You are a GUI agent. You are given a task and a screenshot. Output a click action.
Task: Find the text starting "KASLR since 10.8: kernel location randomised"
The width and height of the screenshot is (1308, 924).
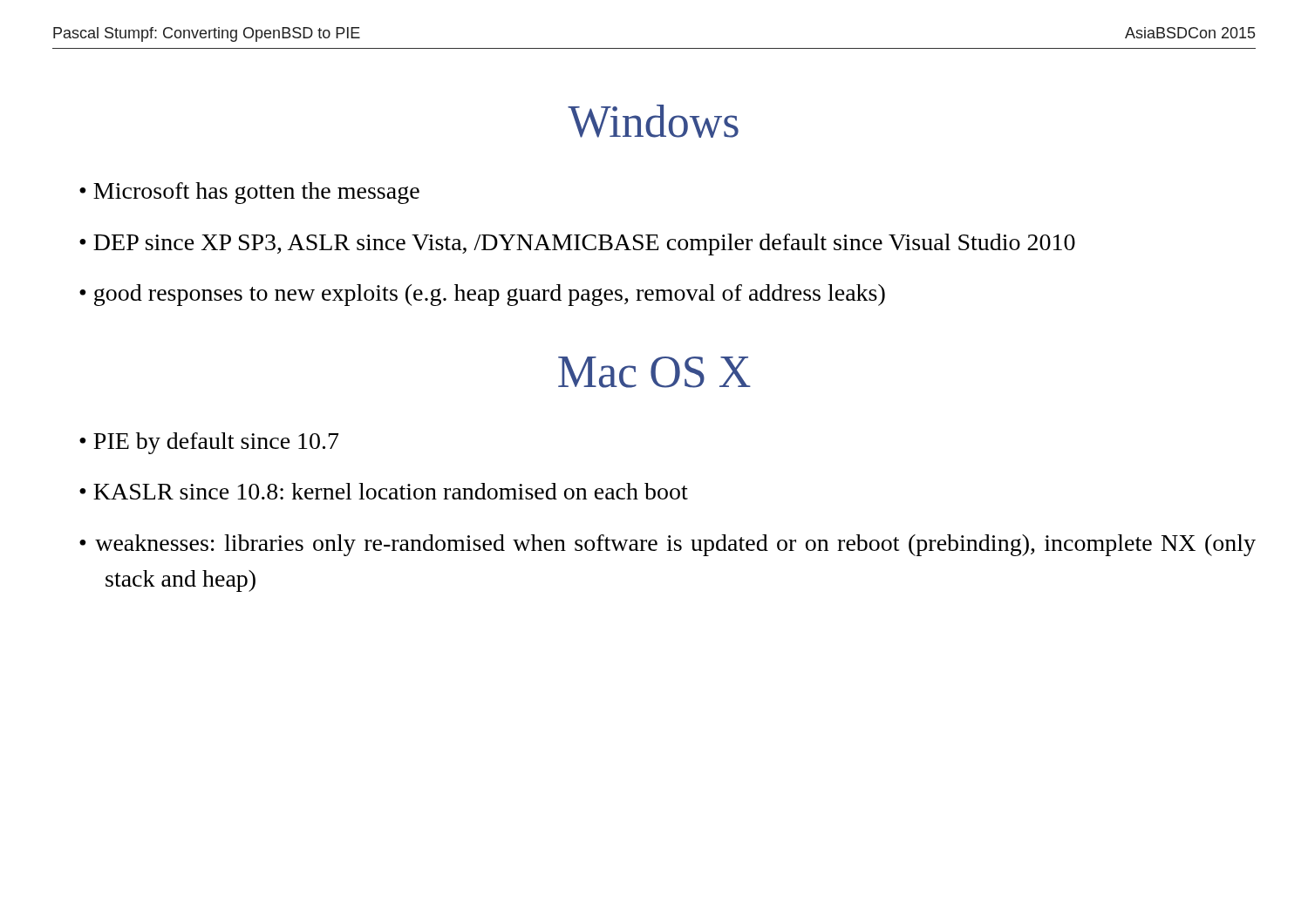click(x=390, y=492)
